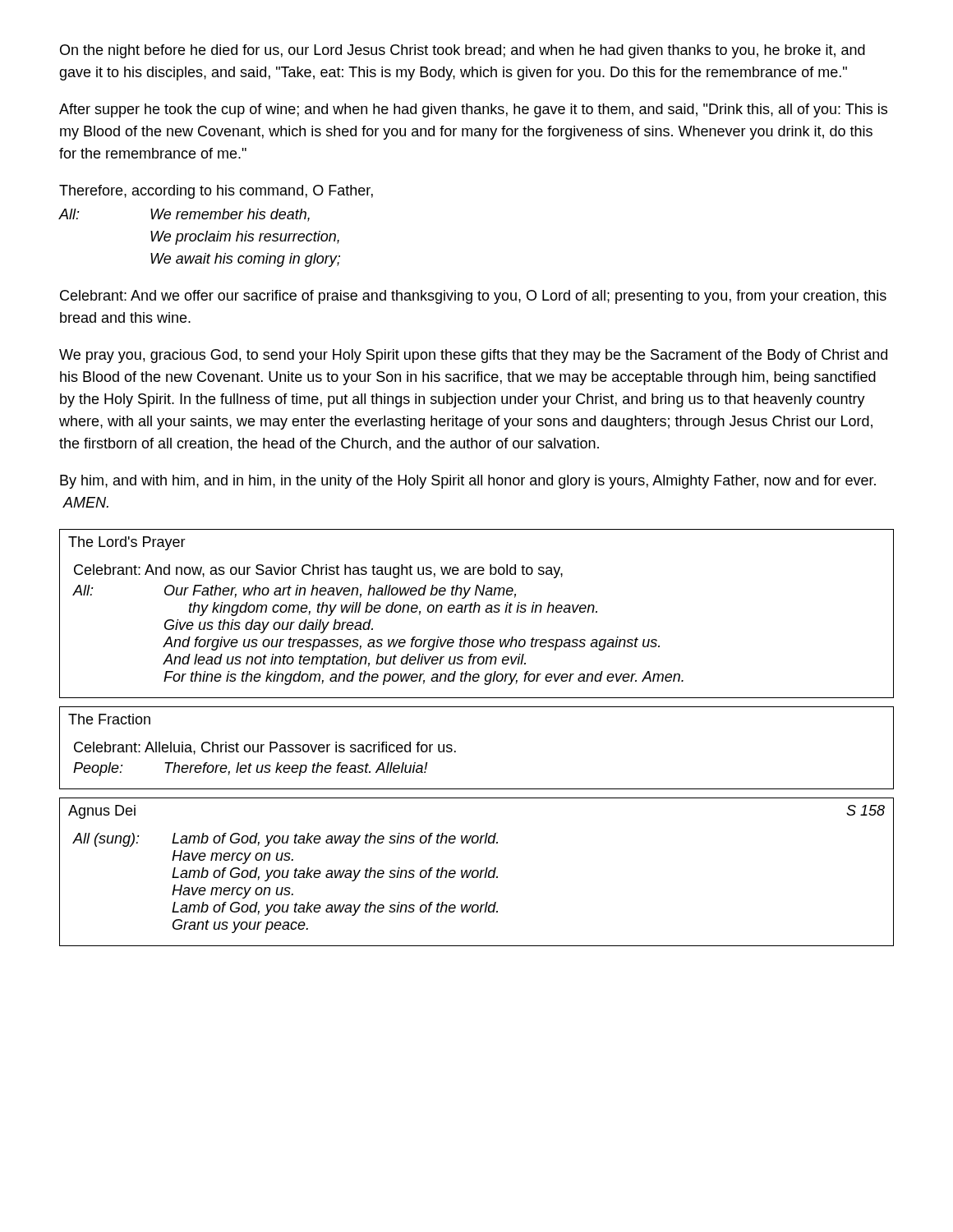
Task: Find the text block containing "Celebrant: And now, as"
Action: 318,571
